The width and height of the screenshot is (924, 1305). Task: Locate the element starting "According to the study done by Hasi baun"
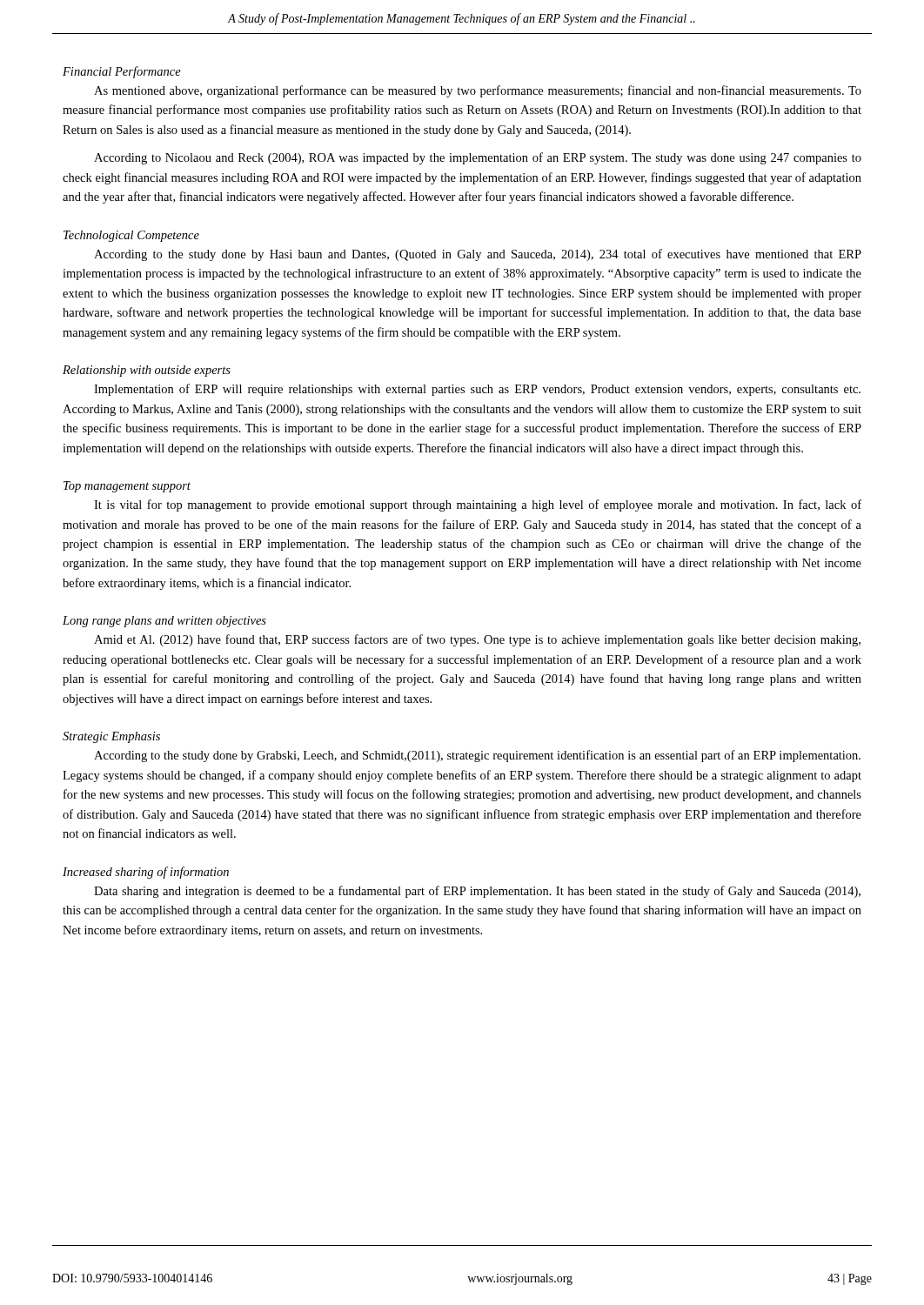[462, 293]
